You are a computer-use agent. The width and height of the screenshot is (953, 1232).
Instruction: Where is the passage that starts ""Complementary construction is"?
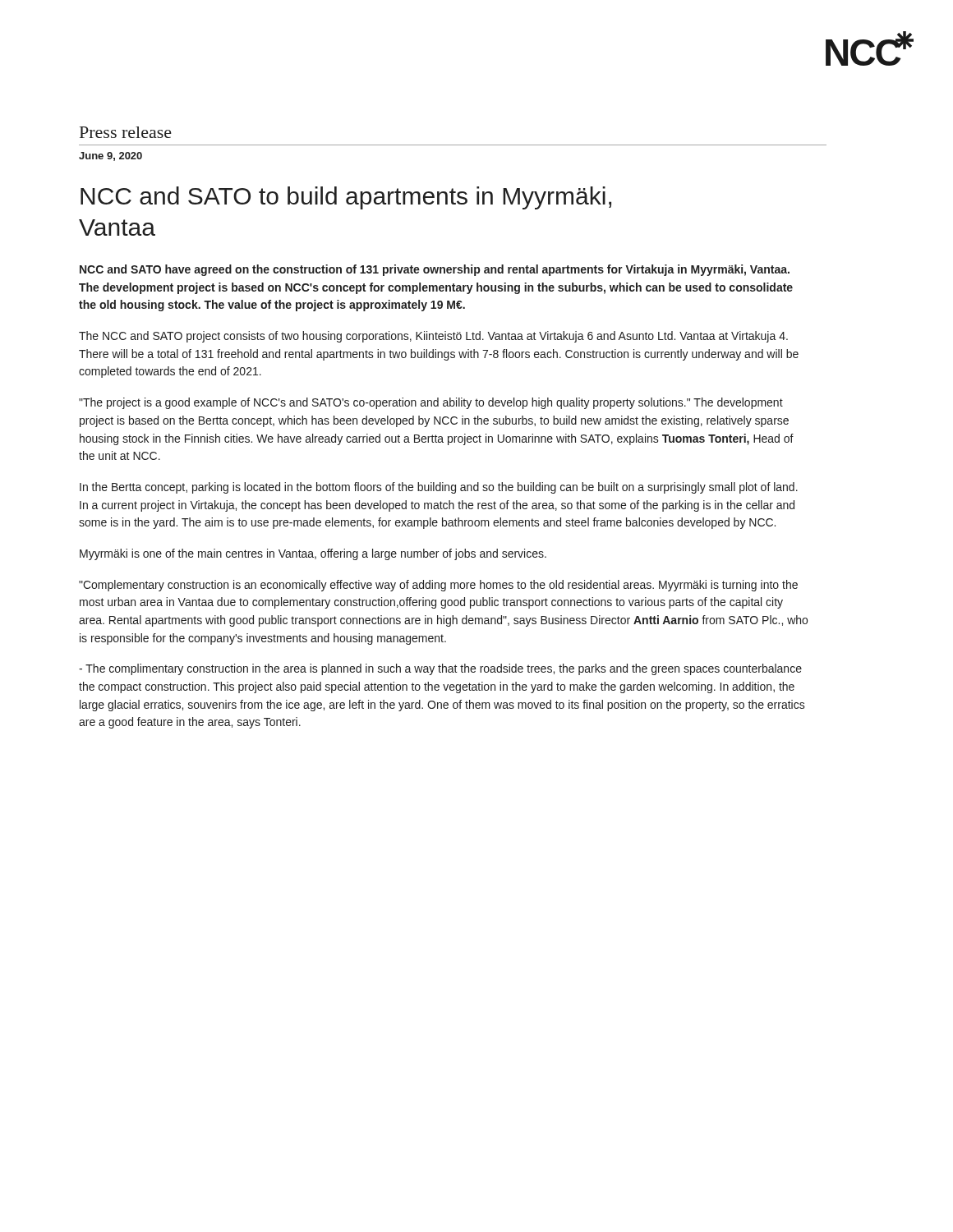coord(444,612)
